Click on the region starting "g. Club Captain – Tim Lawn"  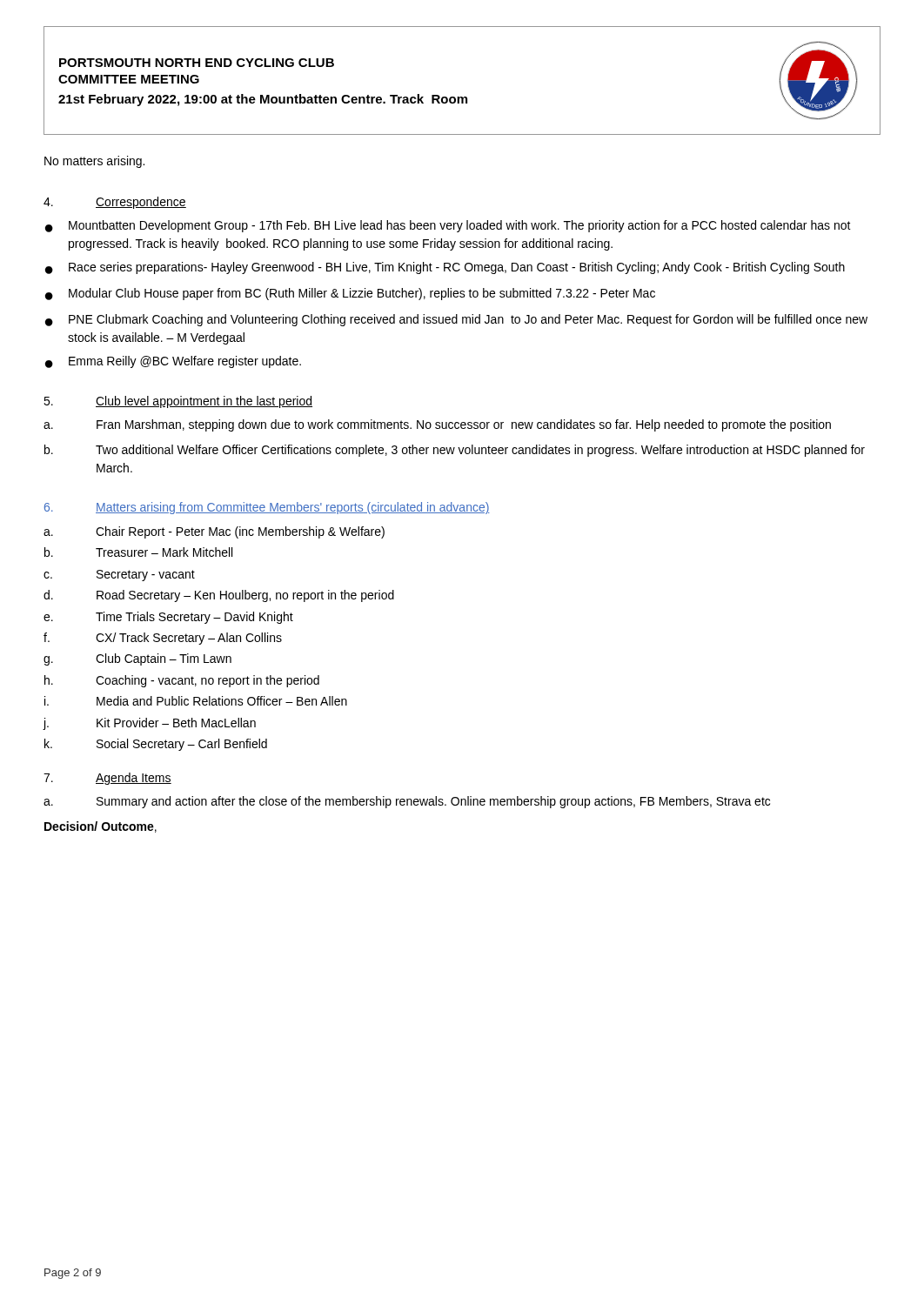tap(138, 659)
